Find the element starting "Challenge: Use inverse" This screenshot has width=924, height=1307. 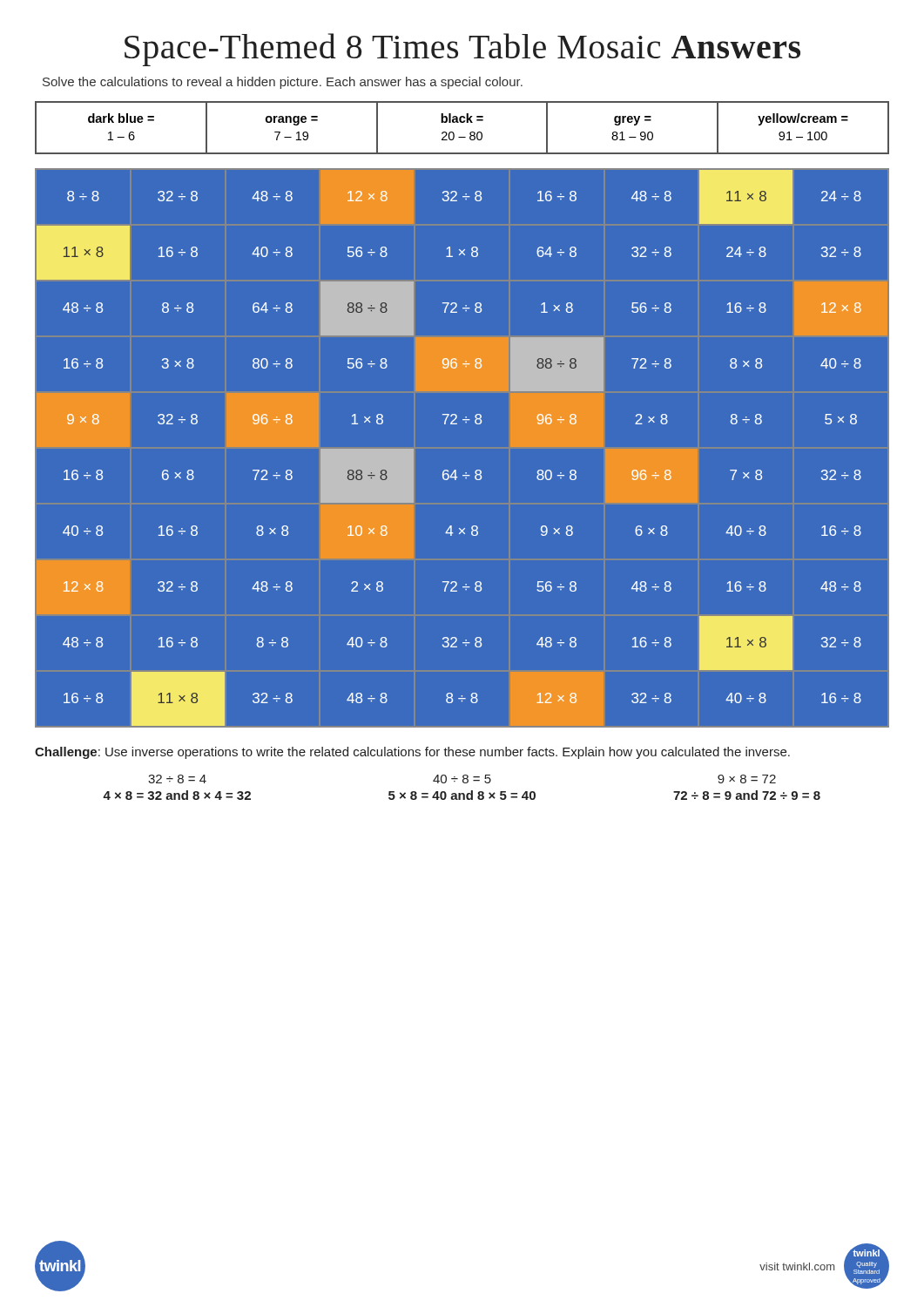tap(413, 751)
